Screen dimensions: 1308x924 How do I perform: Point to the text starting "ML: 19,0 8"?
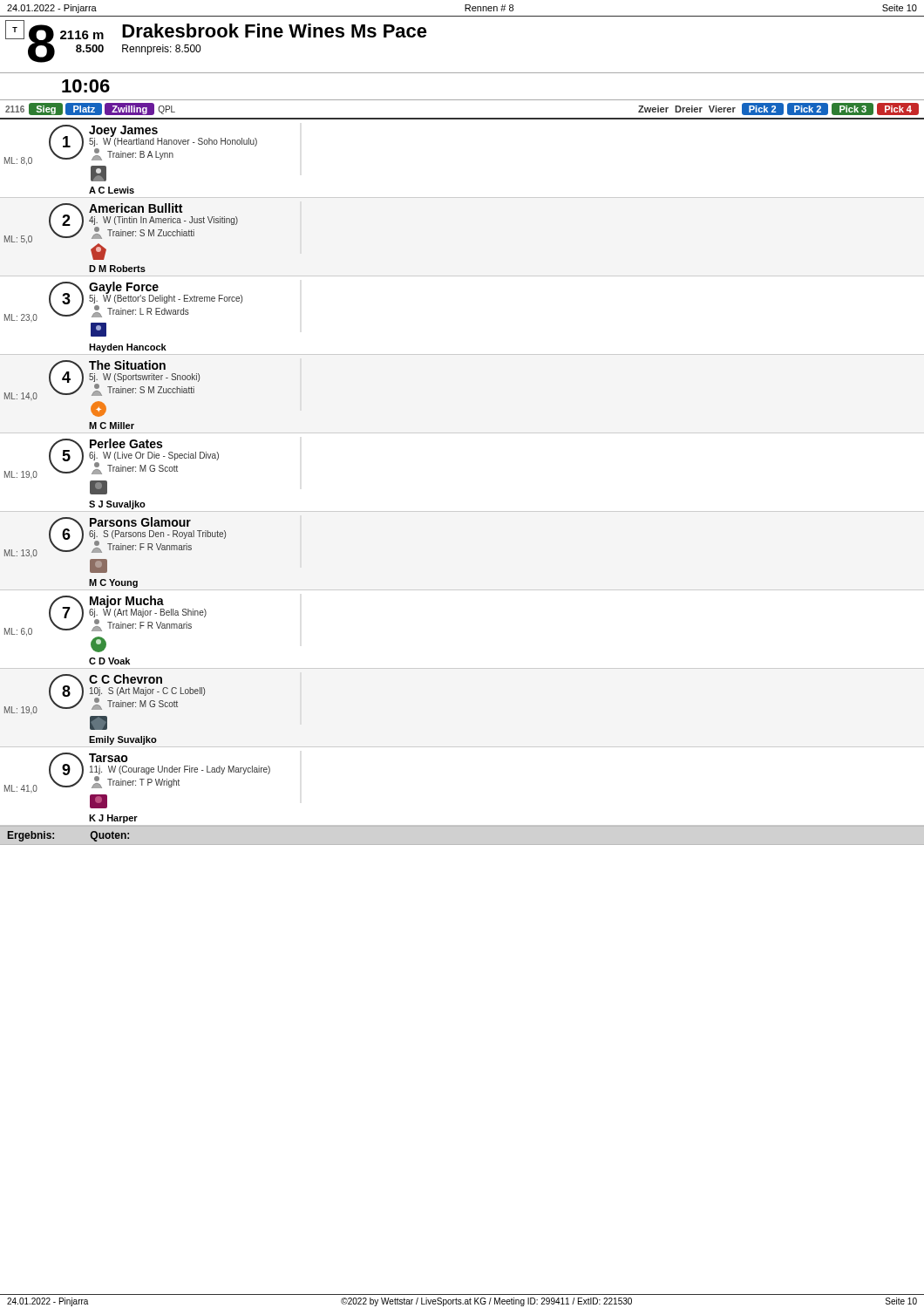click(x=105, y=694)
